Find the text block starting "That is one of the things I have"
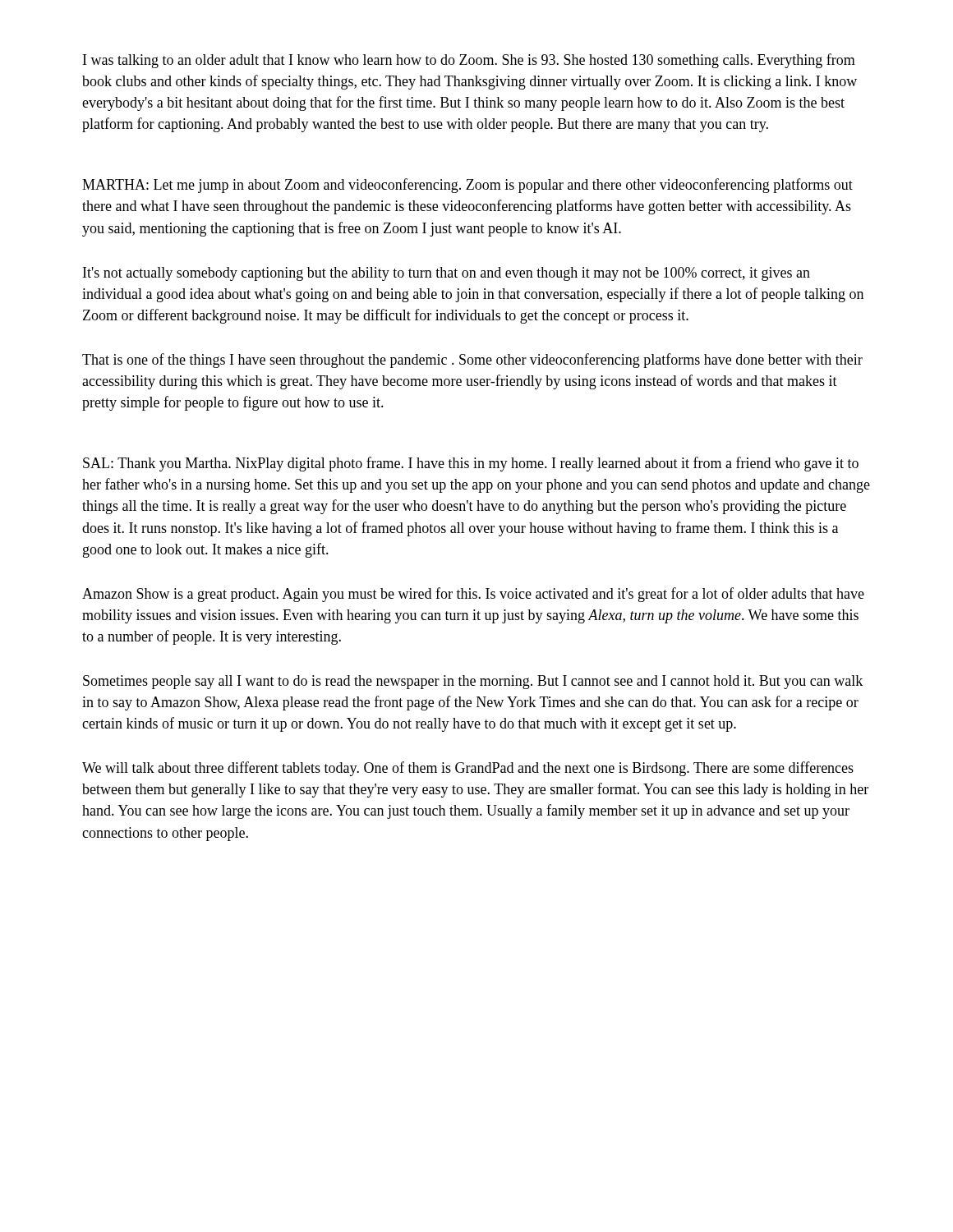 tap(472, 381)
